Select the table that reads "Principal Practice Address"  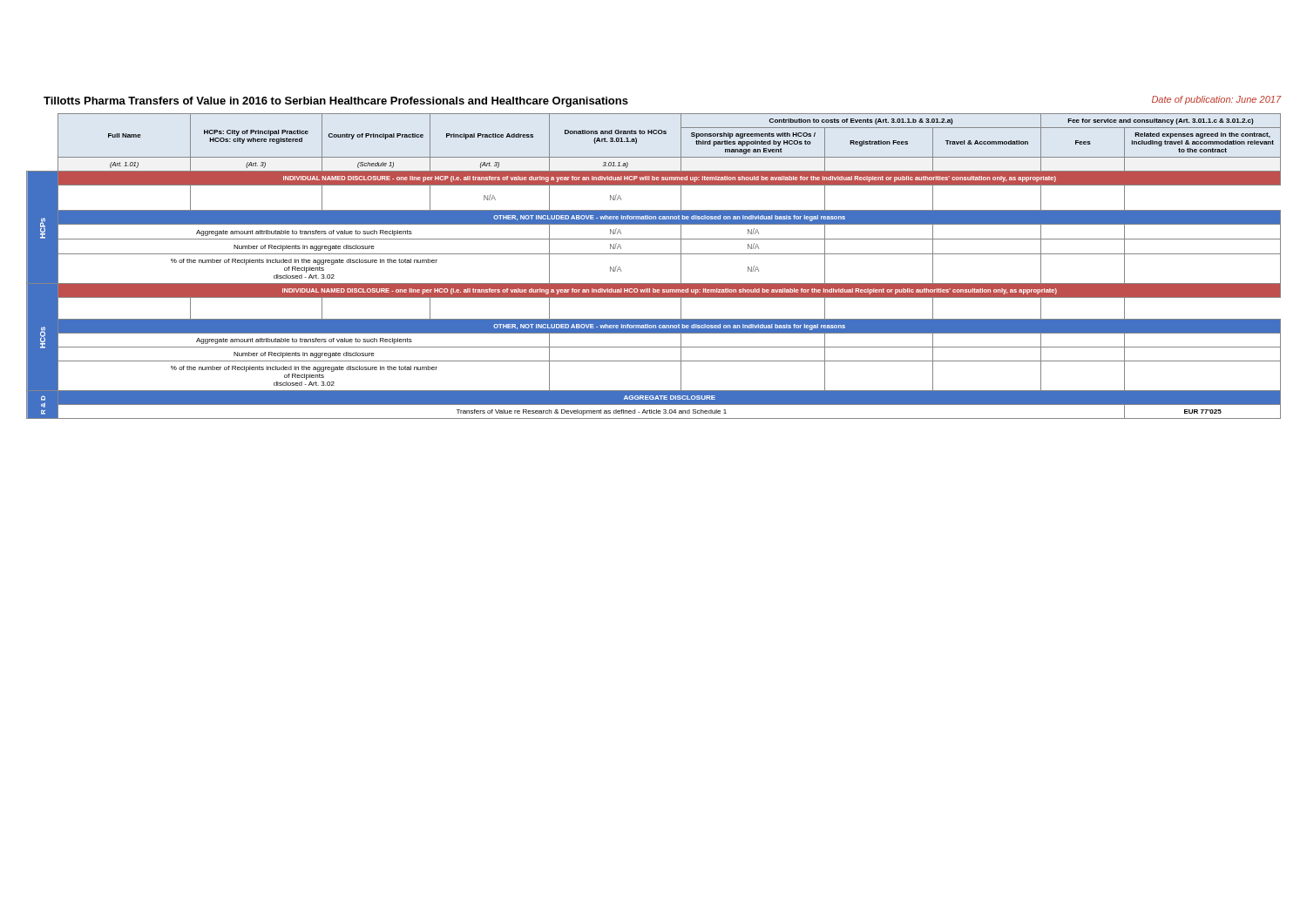[x=654, y=266]
